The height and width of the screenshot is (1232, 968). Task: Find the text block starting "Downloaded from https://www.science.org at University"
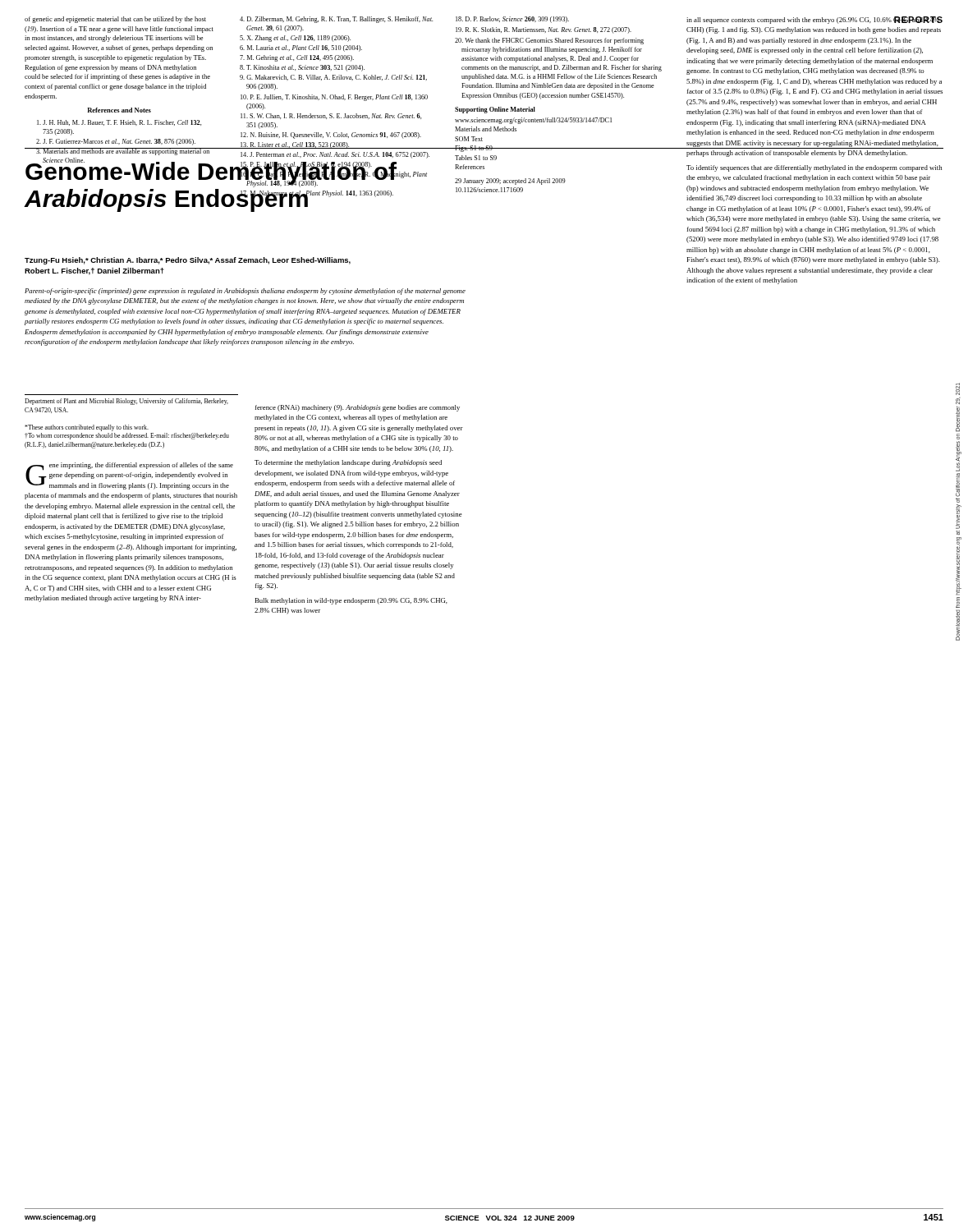coord(958,512)
